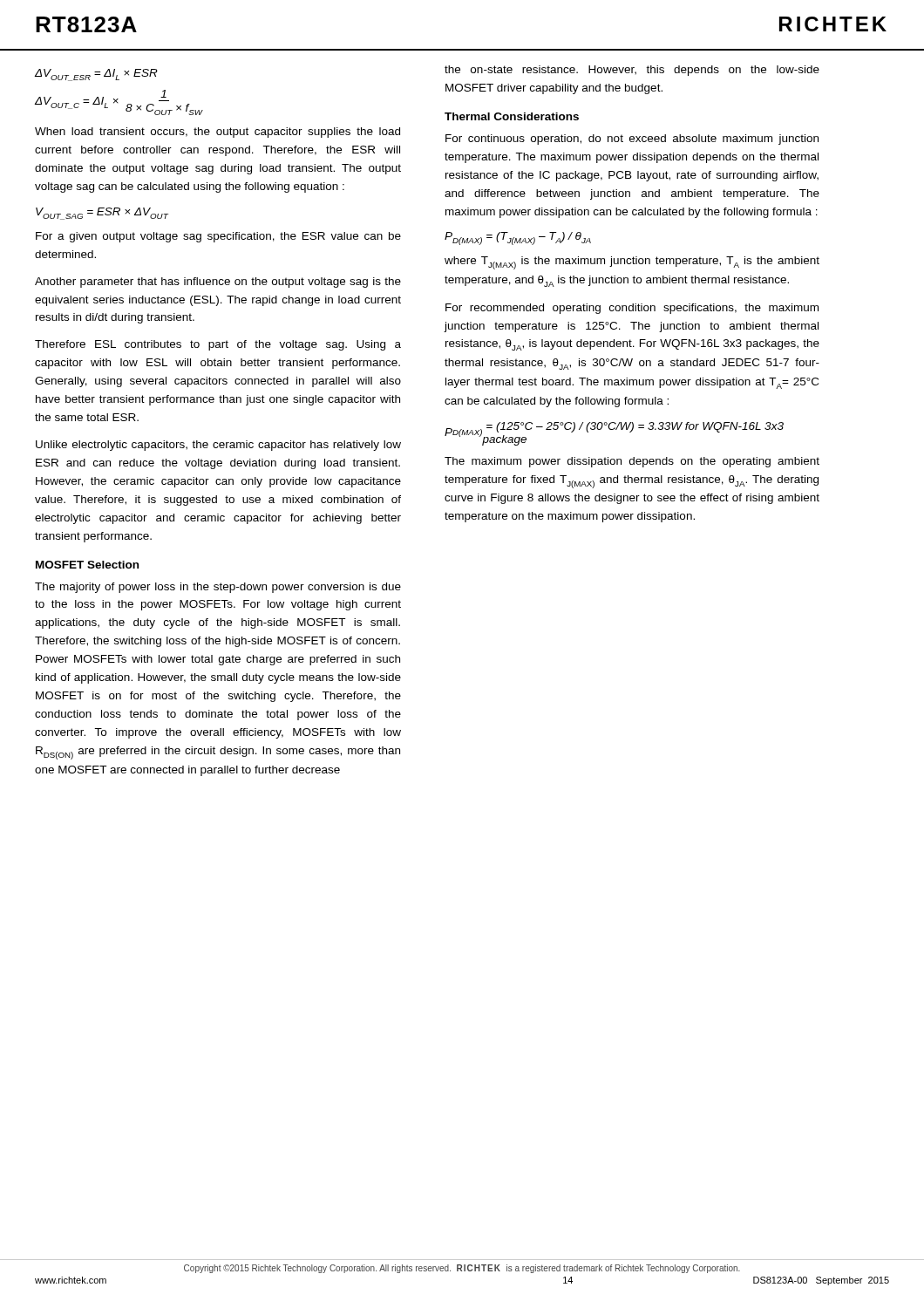Locate the text block that reads "where TJ(MAX) is the maximum junction temperature, TA"
Image resolution: width=924 pixels, height=1308 pixels.
[x=632, y=271]
